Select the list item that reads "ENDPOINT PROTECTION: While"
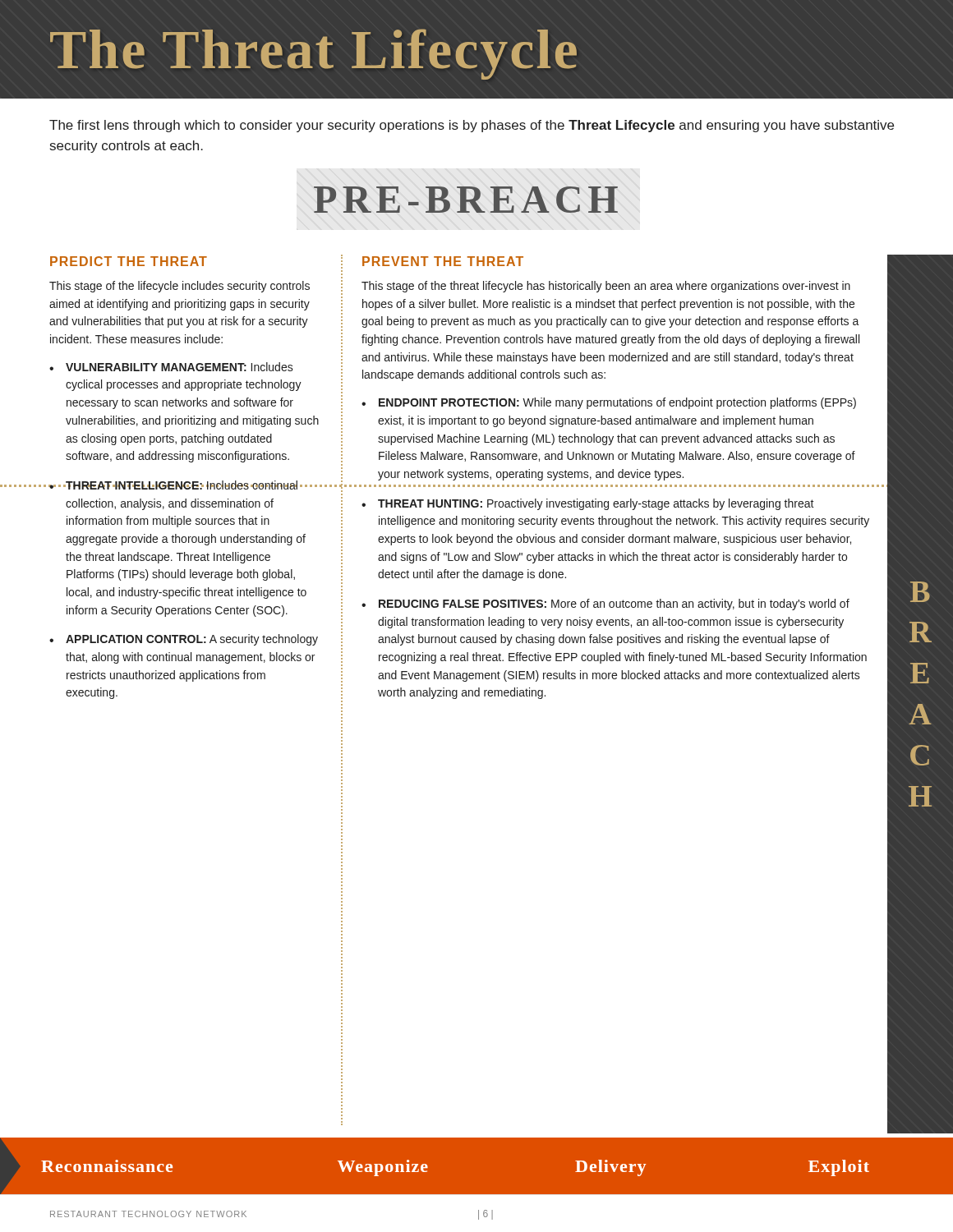This screenshot has height=1232, width=953. point(617,438)
